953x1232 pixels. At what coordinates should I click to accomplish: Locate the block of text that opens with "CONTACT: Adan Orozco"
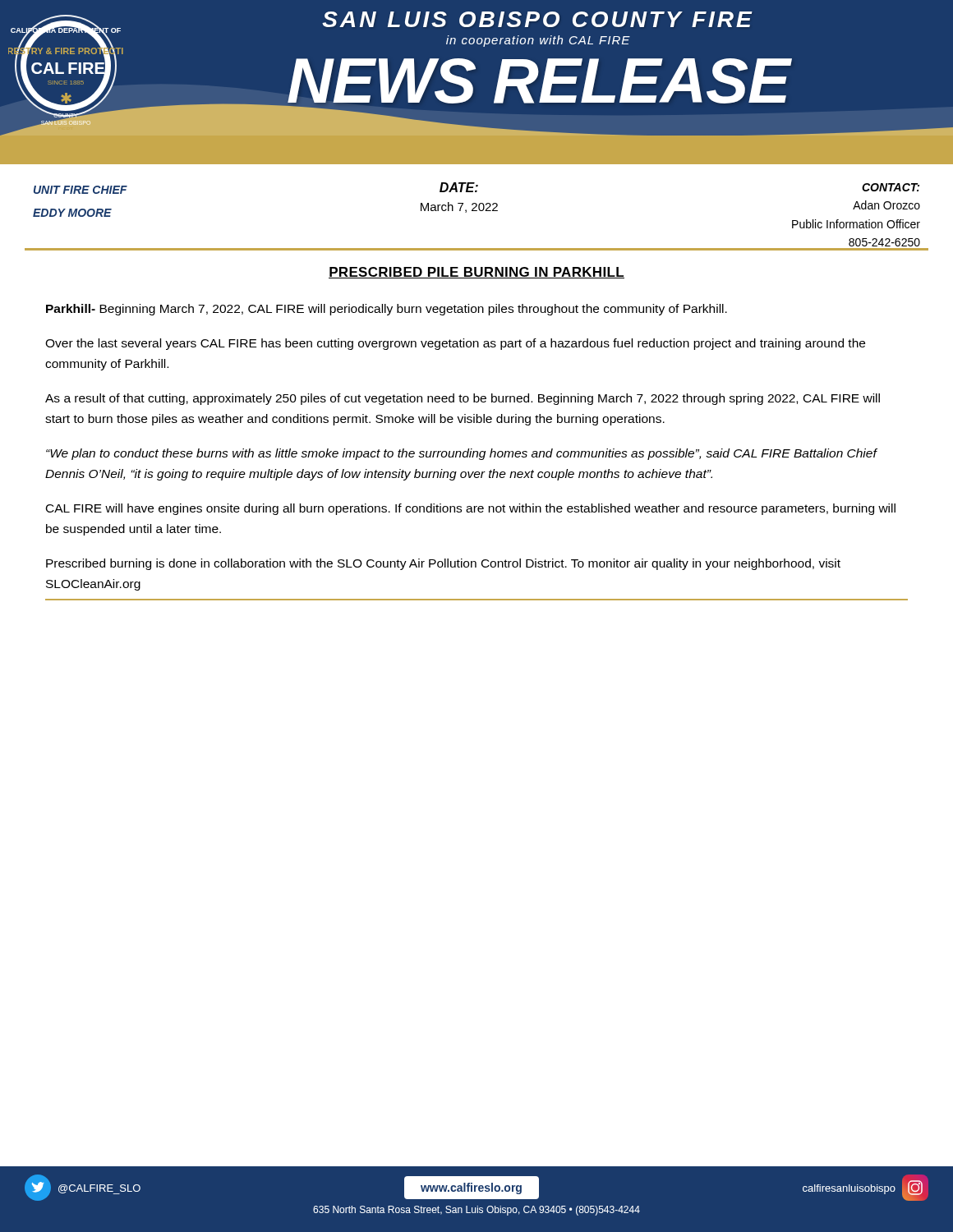(856, 215)
